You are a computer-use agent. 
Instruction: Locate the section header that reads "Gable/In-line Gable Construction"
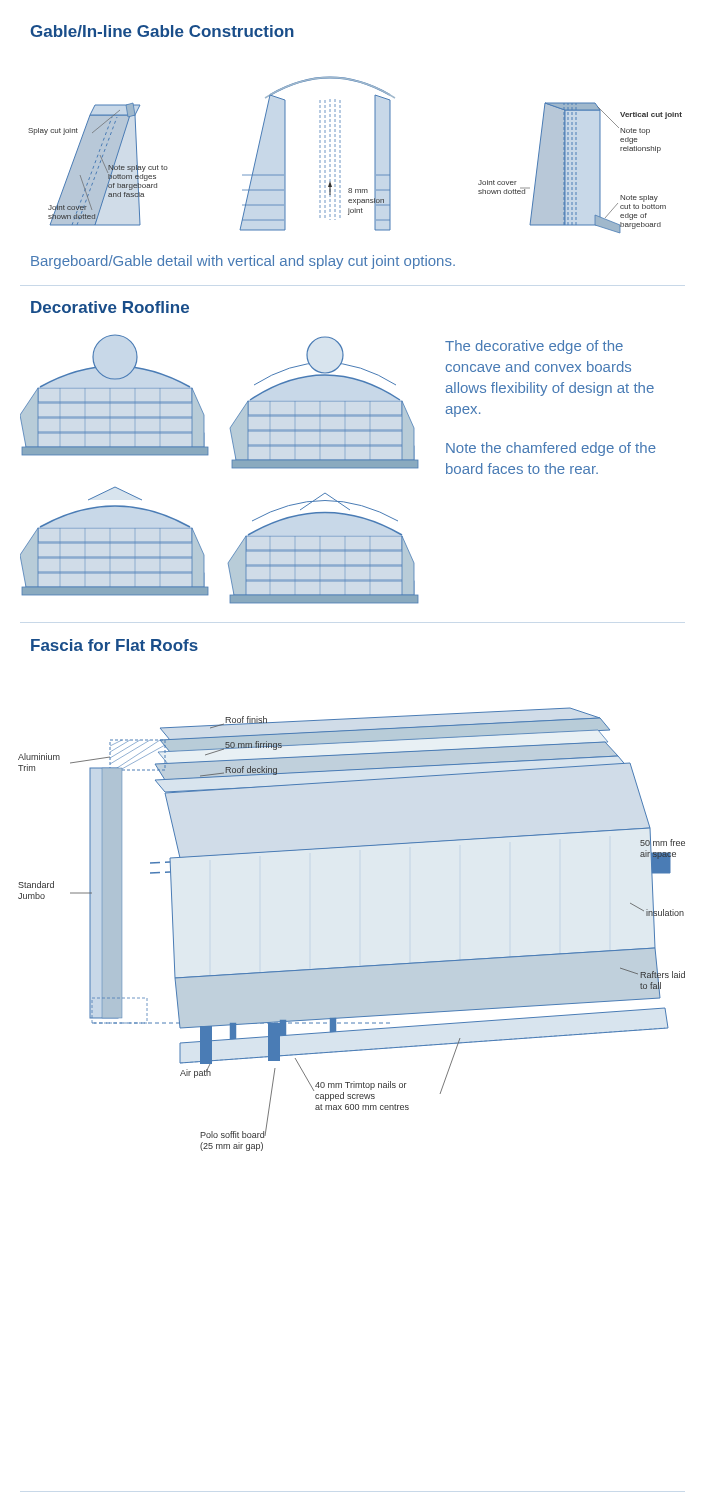(162, 32)
